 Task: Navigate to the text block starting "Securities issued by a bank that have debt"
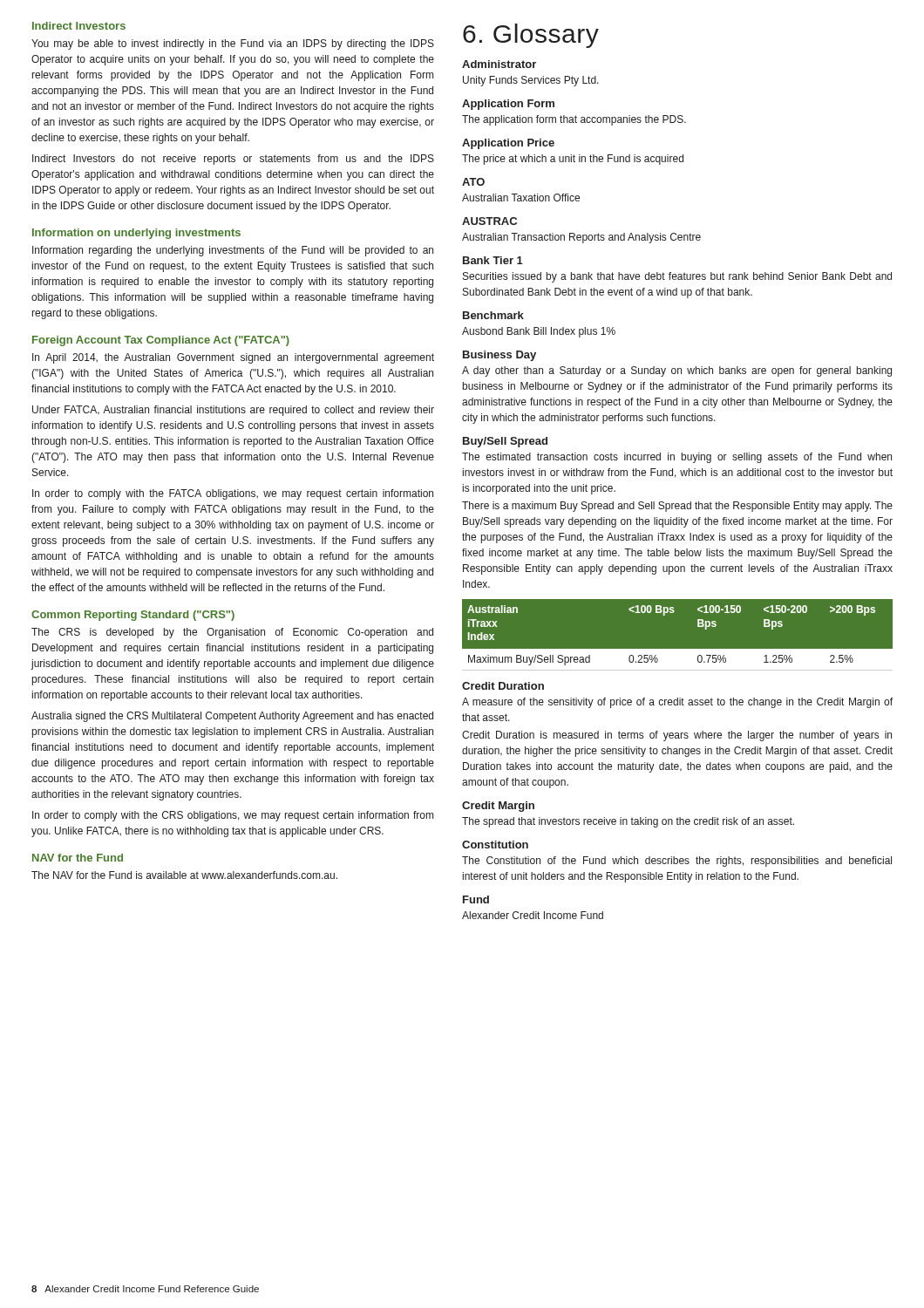677,284
